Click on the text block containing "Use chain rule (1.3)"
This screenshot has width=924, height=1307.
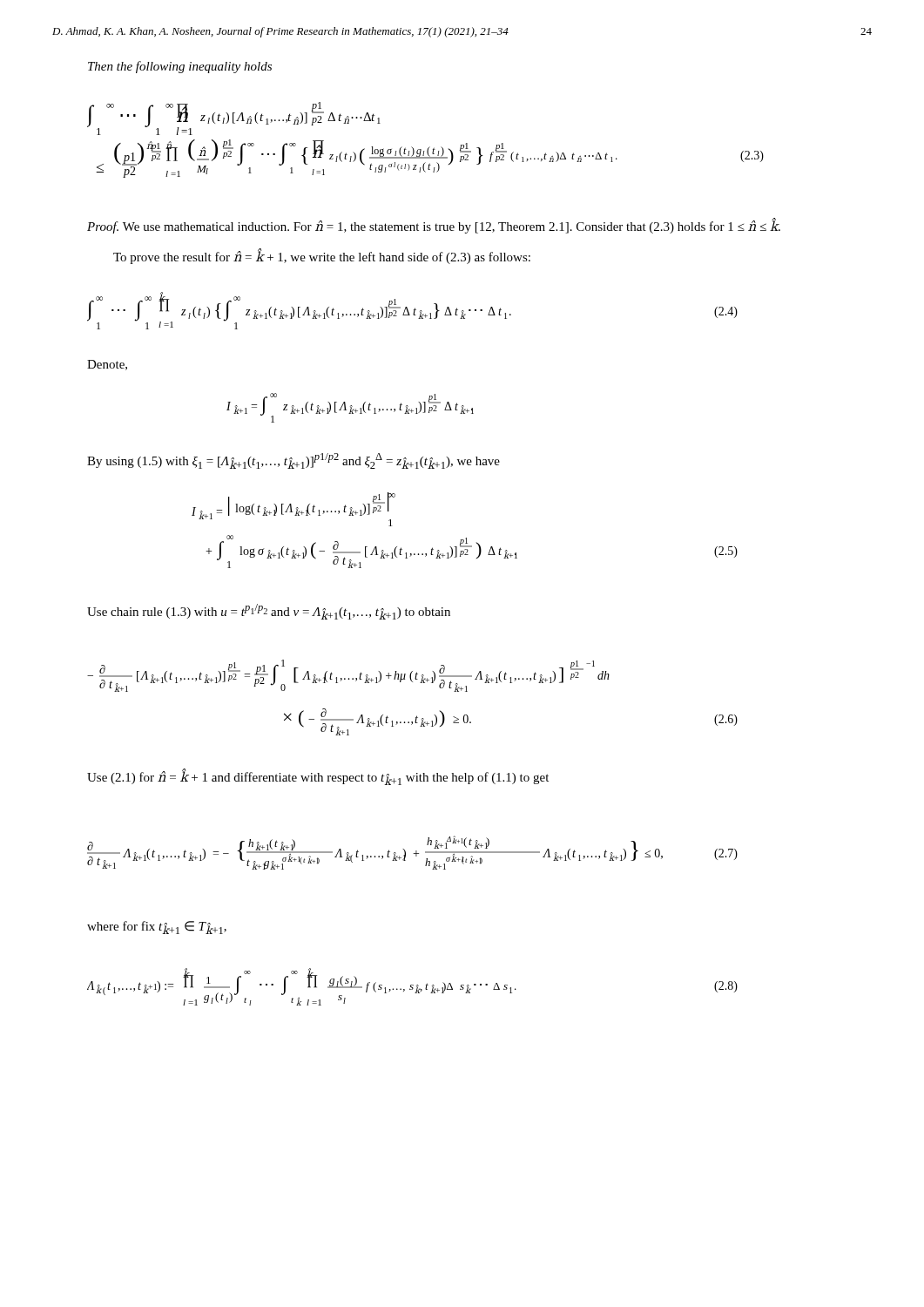point(269,612)
